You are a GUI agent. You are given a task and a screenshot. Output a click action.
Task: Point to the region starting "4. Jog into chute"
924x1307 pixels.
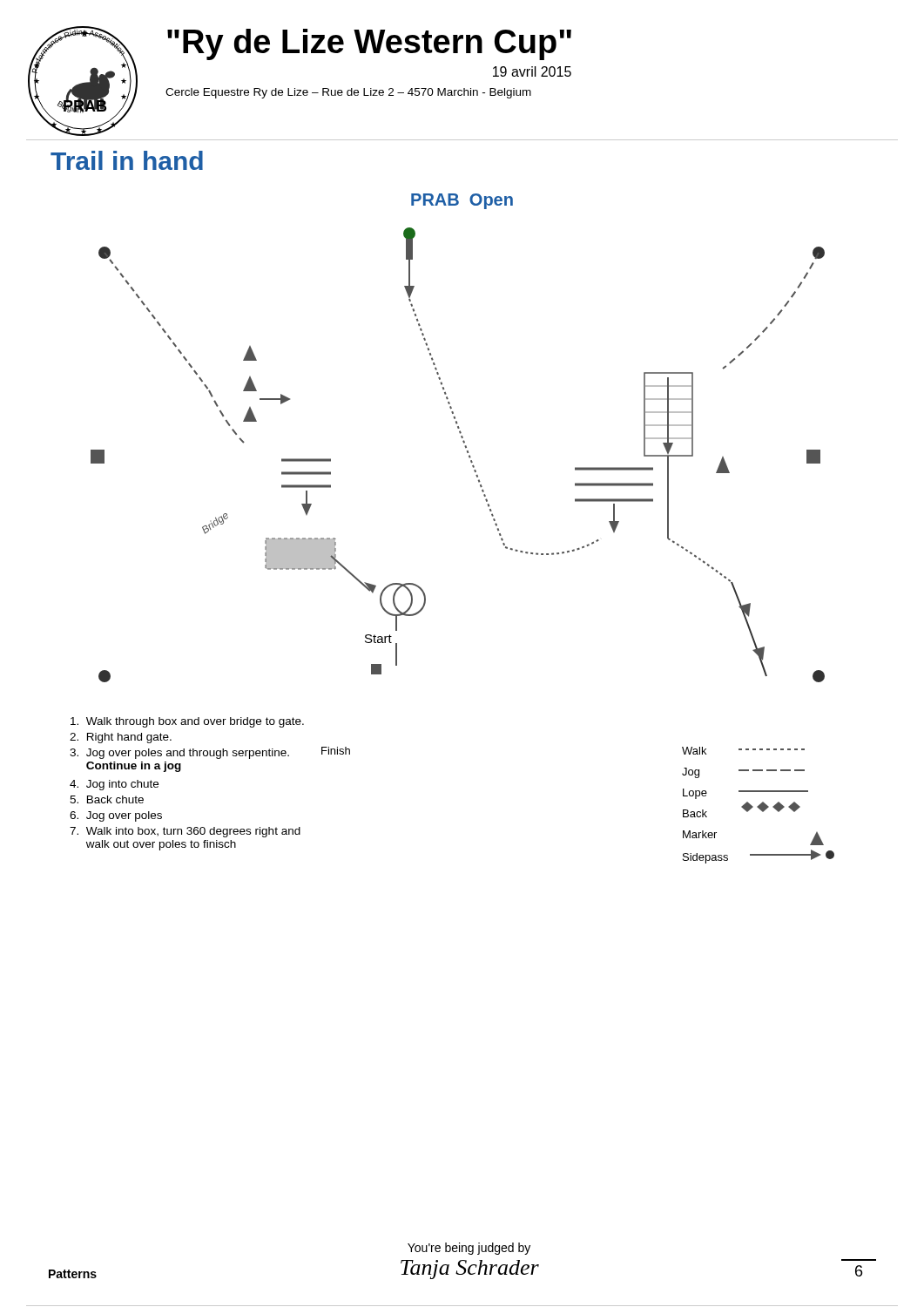coord(114,784)
